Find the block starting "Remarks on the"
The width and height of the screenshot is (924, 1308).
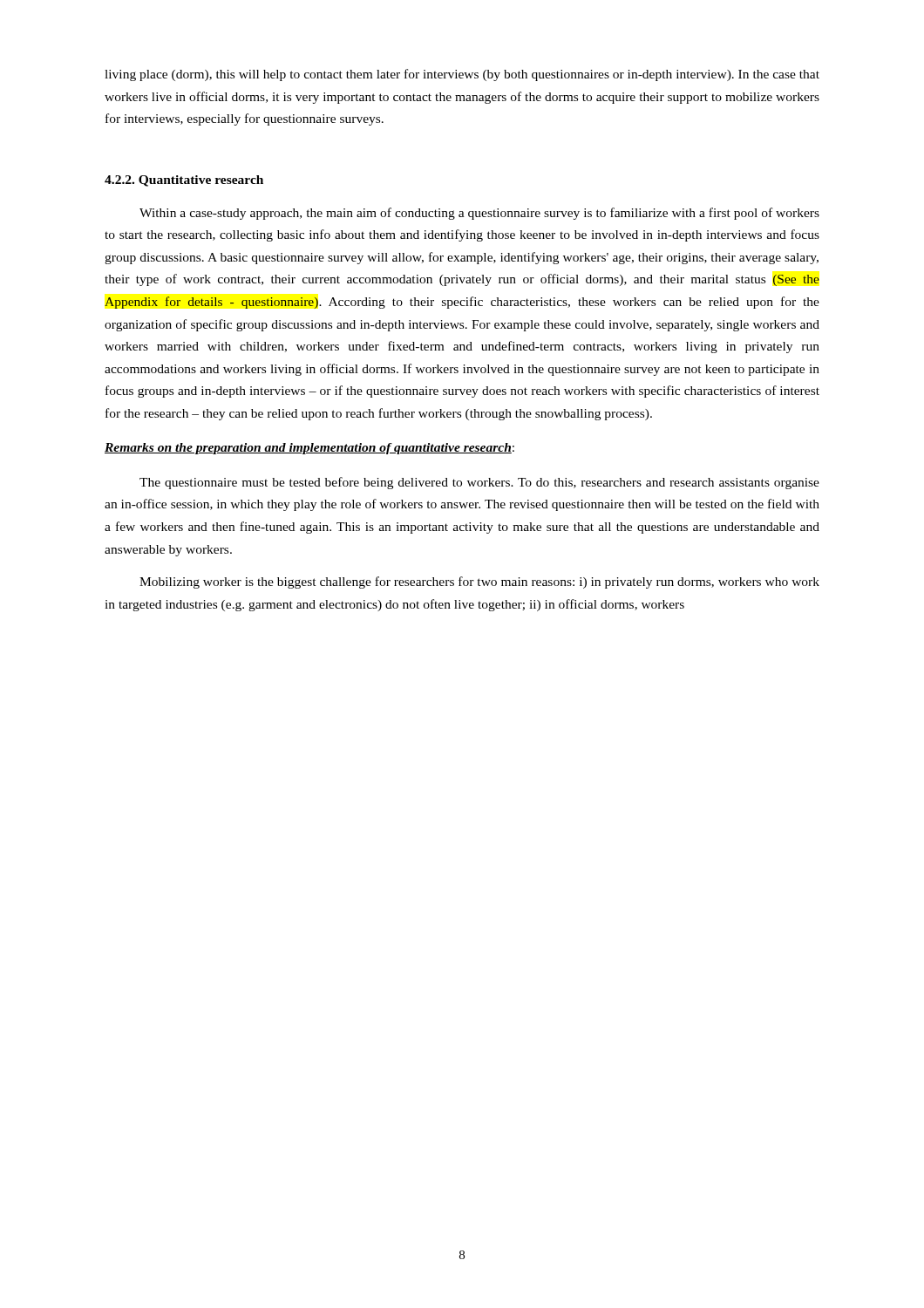click(310, 447)
